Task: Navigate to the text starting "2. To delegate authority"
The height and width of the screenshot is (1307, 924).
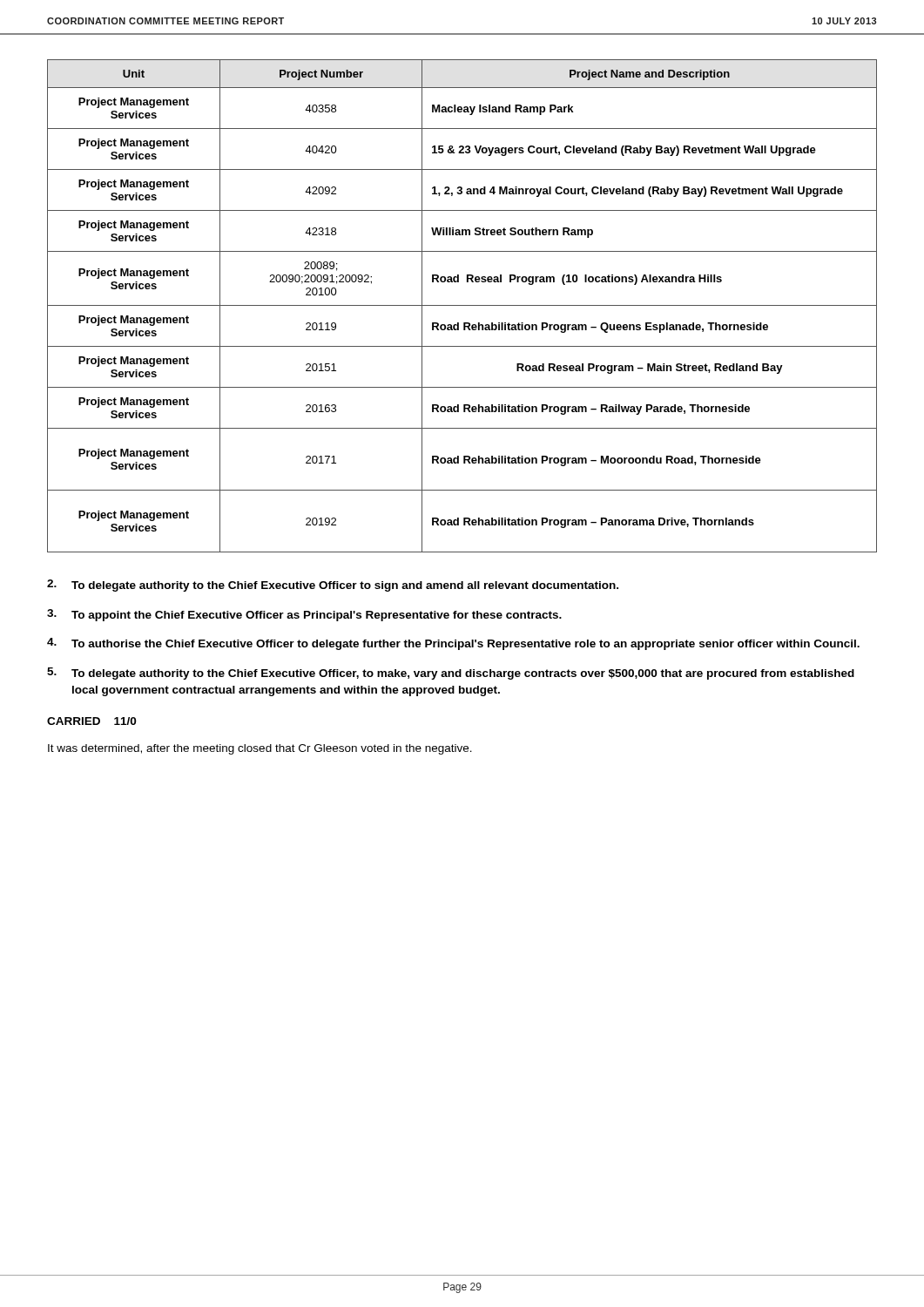Action: point(333,585)
